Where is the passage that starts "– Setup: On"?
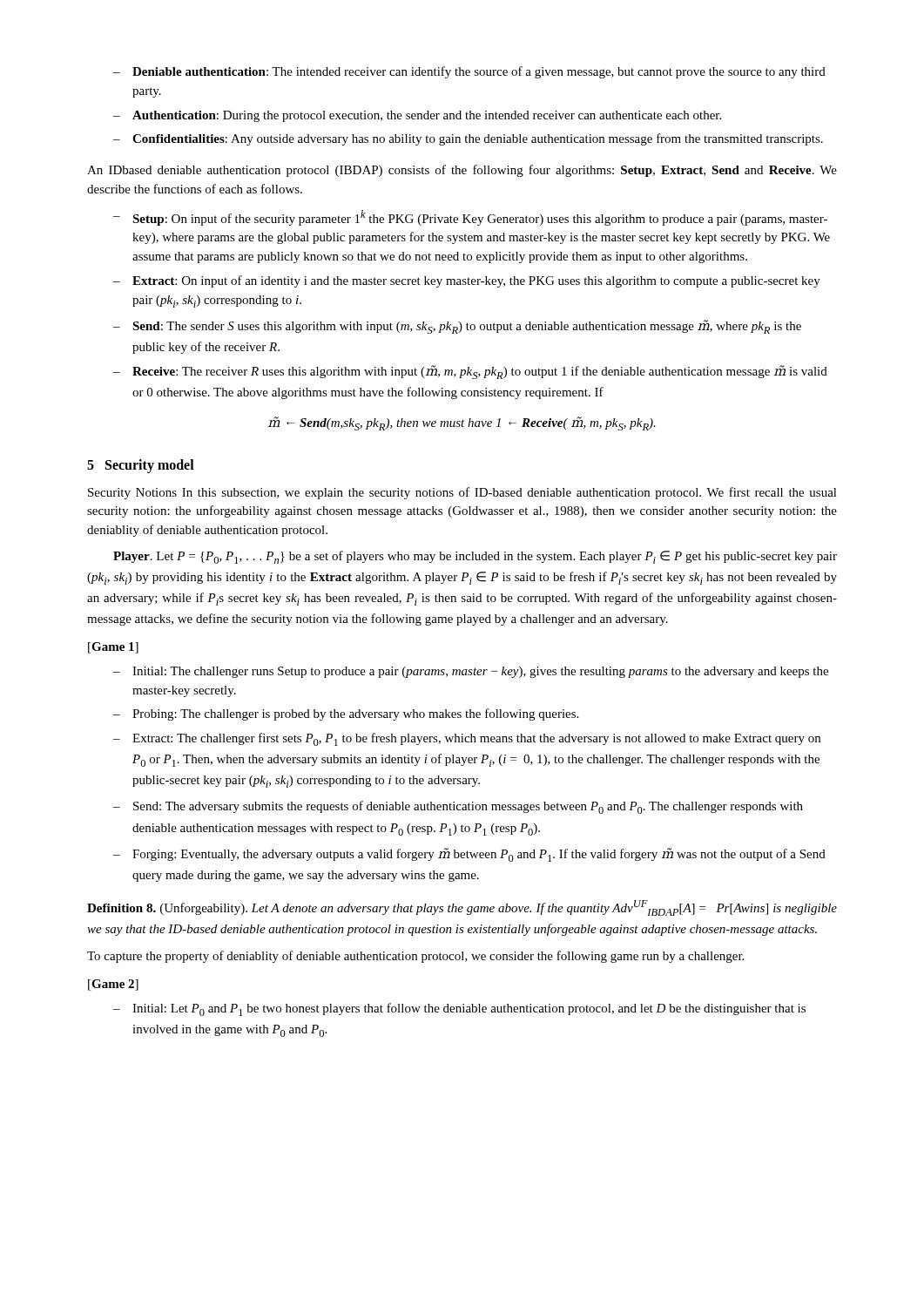The image size is (924, 1307). tap(475, 236)
